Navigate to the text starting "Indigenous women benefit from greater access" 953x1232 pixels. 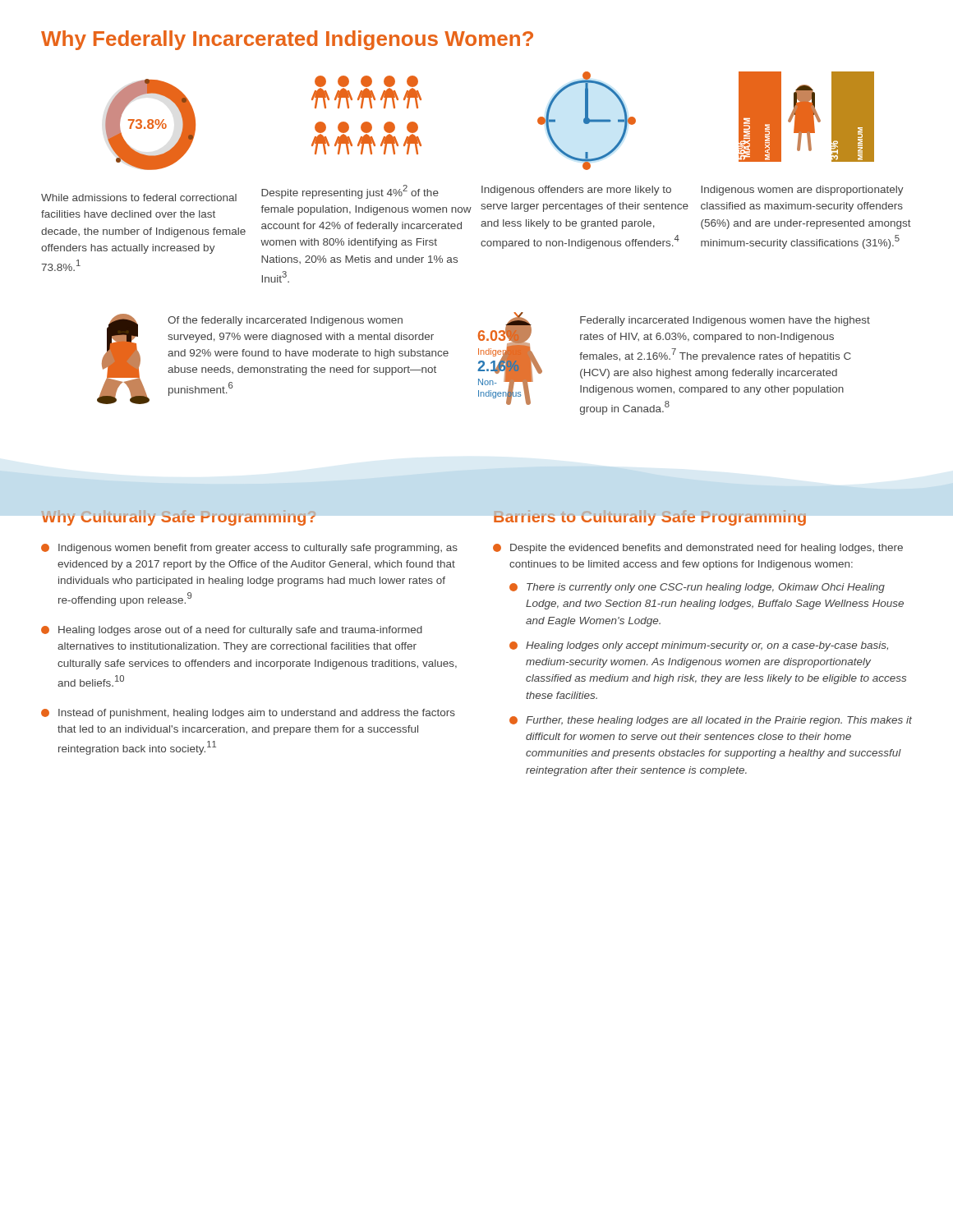[251, 574]
